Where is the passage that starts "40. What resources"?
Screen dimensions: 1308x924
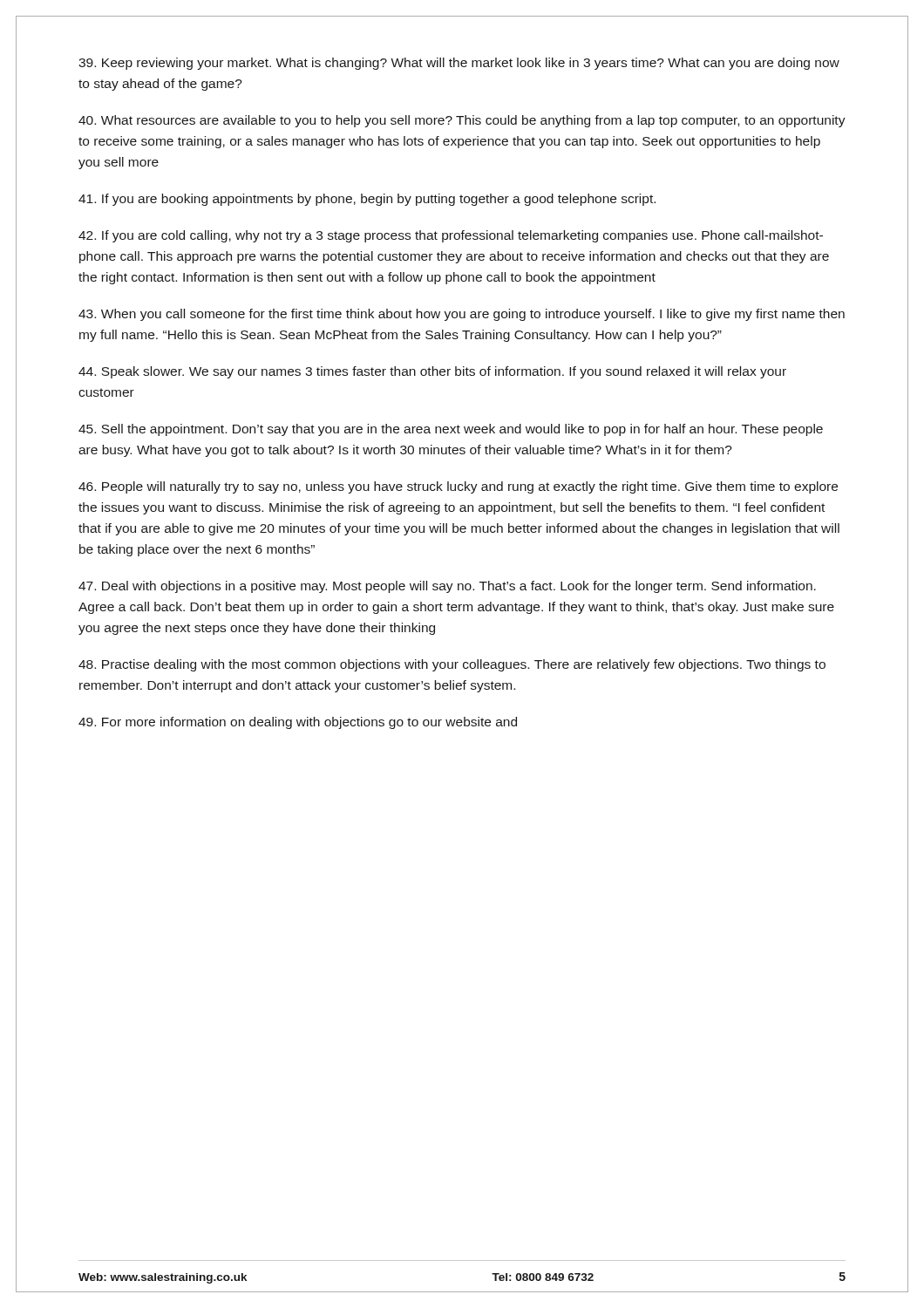pos(462,141)
